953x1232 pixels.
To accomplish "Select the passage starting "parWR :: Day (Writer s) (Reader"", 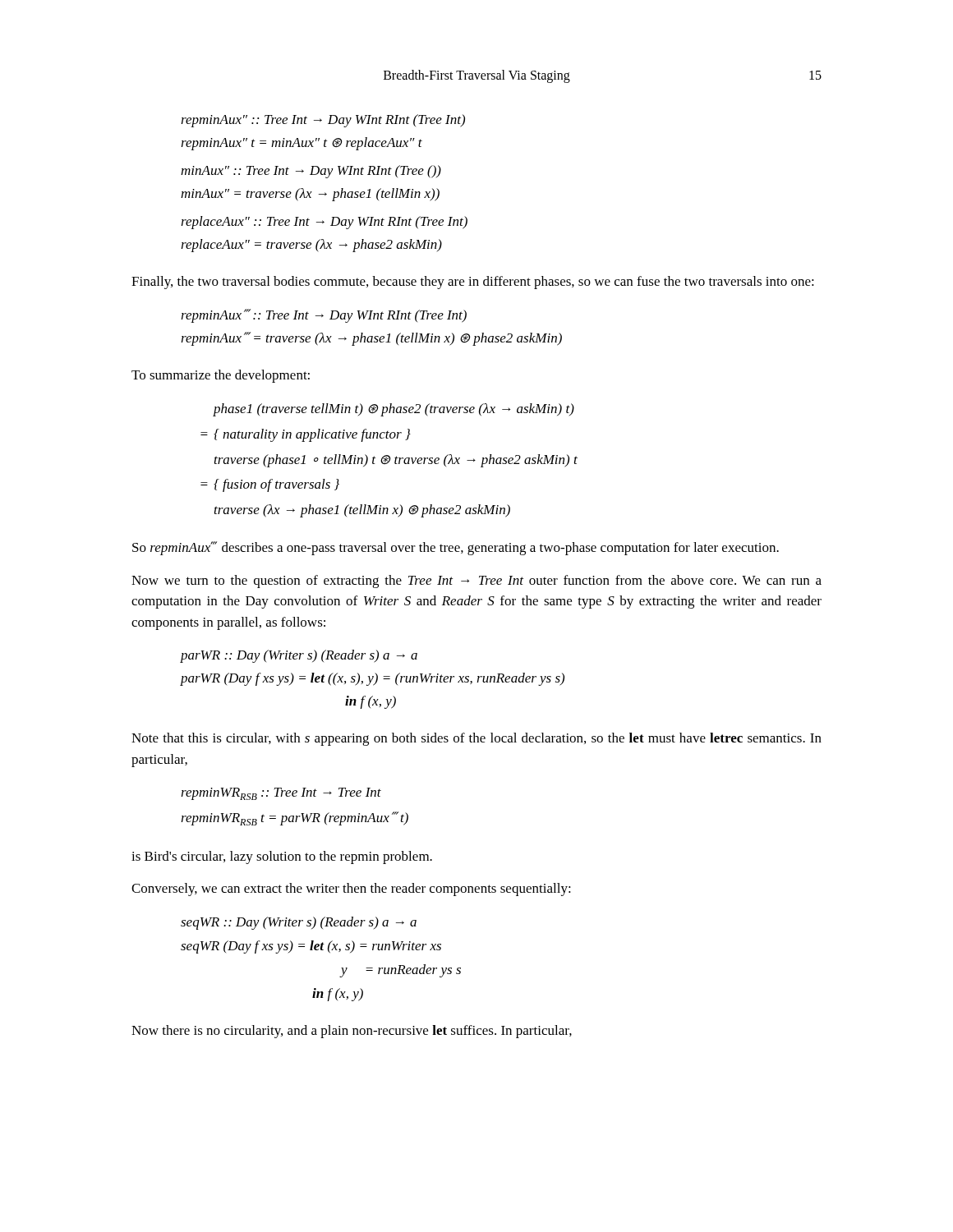I will [501, 679].
